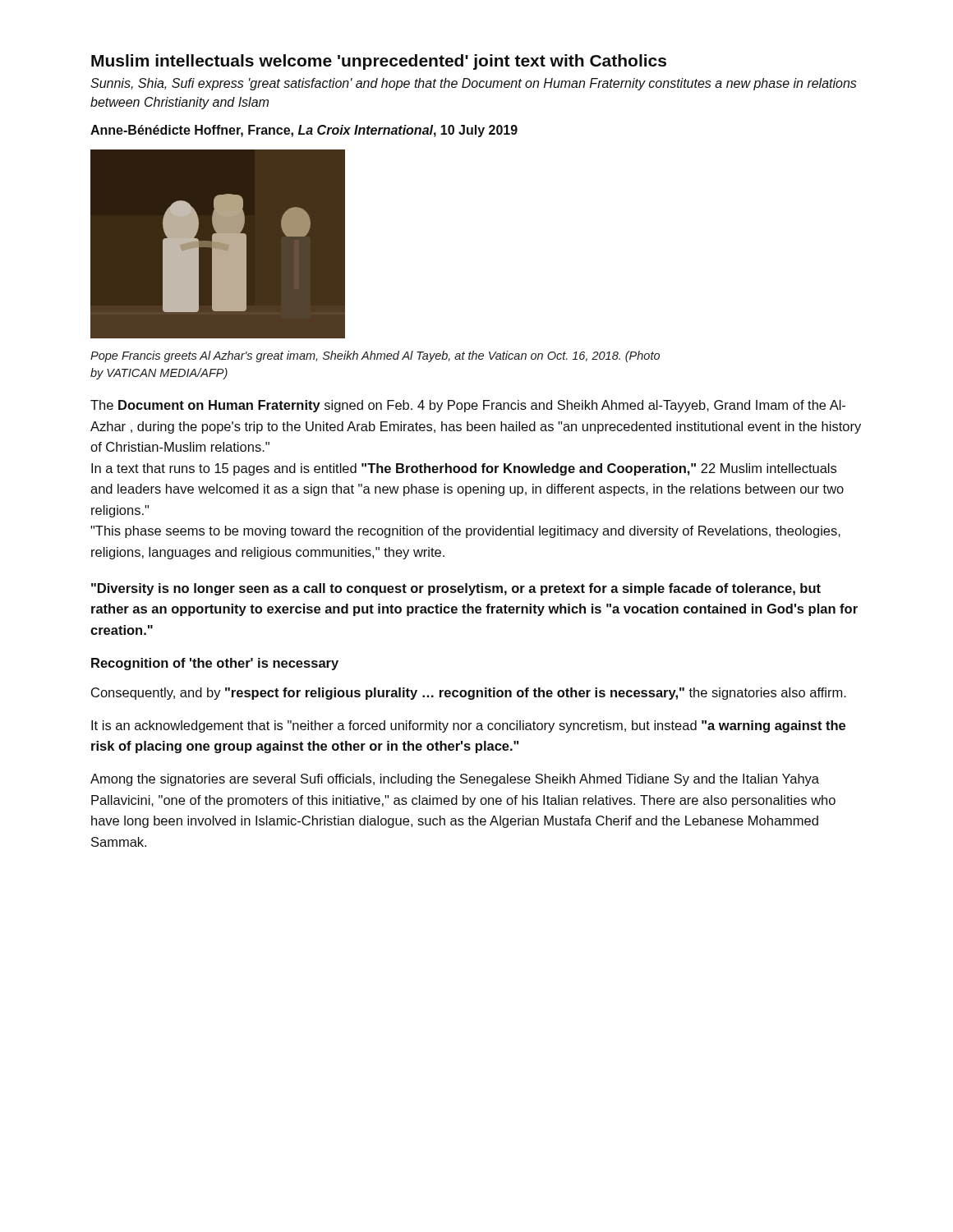Point to the block beginning "Among the signatories are several Sufi officials, including"
This screenshot has width=953, height=1232.
click(476, 811)
